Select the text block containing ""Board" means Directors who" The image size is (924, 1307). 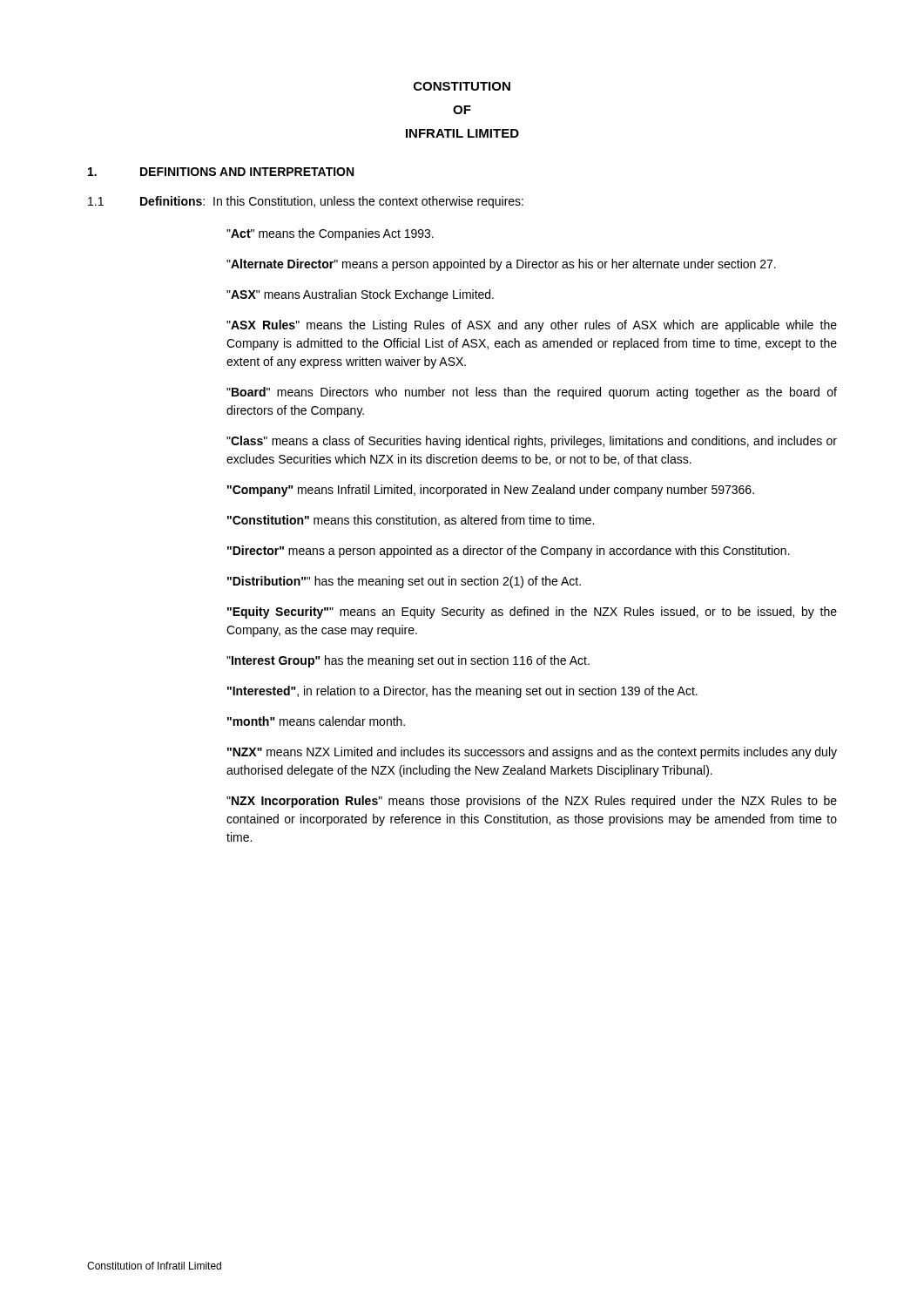coord(532,401)
